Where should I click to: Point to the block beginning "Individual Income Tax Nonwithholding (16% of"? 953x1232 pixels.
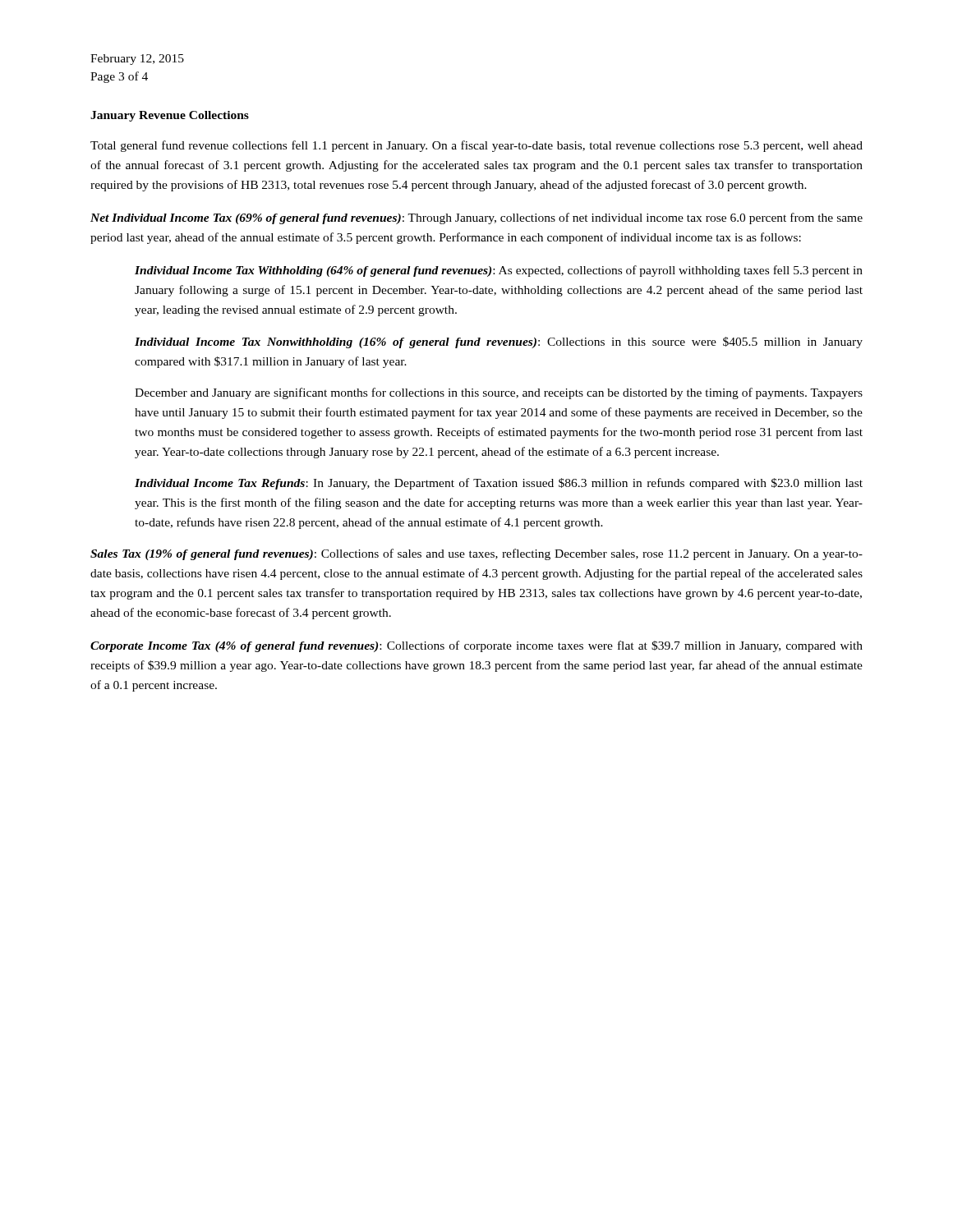pyautogui.click(x=499, y=351)
